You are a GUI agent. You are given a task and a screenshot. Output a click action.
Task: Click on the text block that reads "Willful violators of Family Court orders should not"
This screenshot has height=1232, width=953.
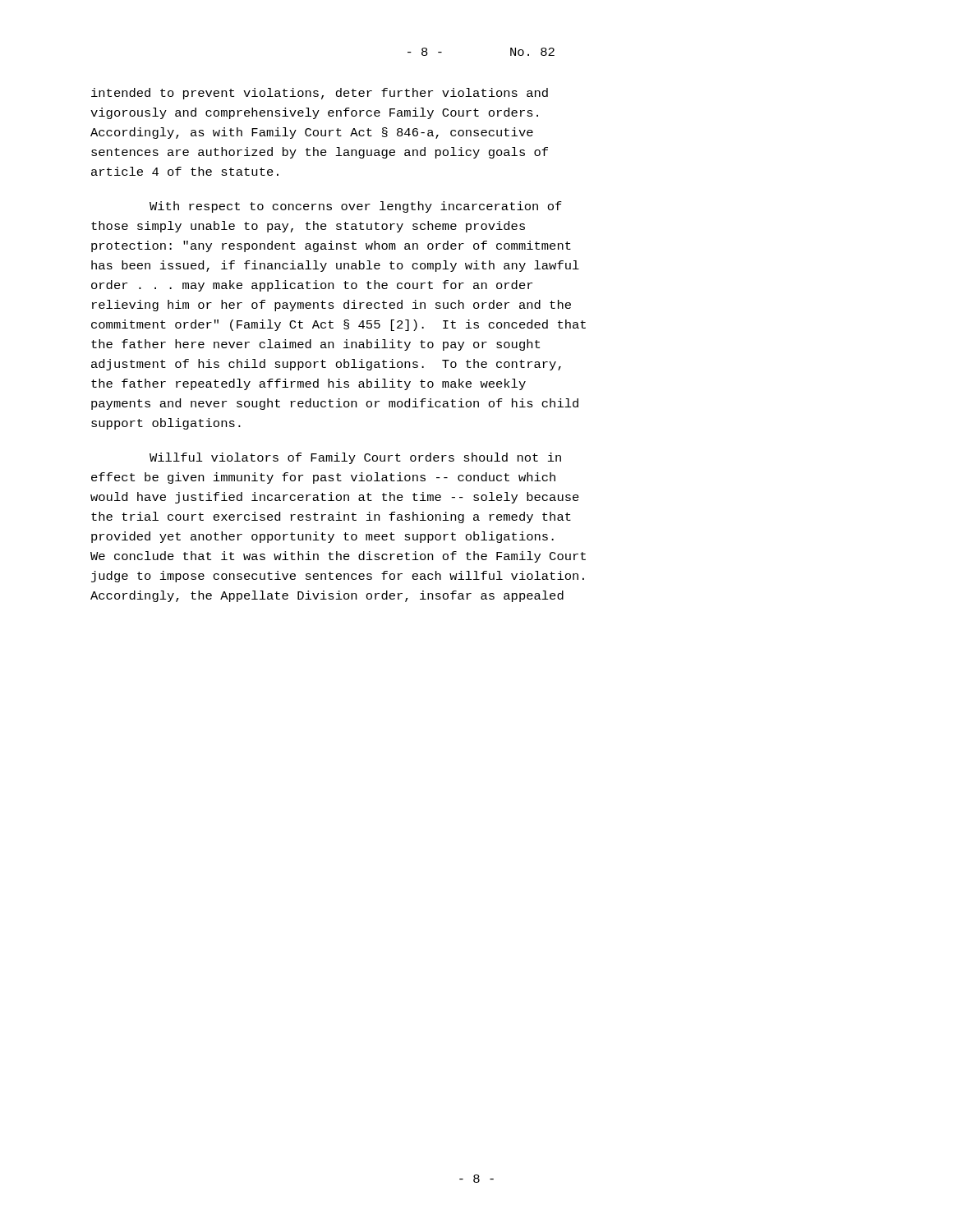click(476, 528)
